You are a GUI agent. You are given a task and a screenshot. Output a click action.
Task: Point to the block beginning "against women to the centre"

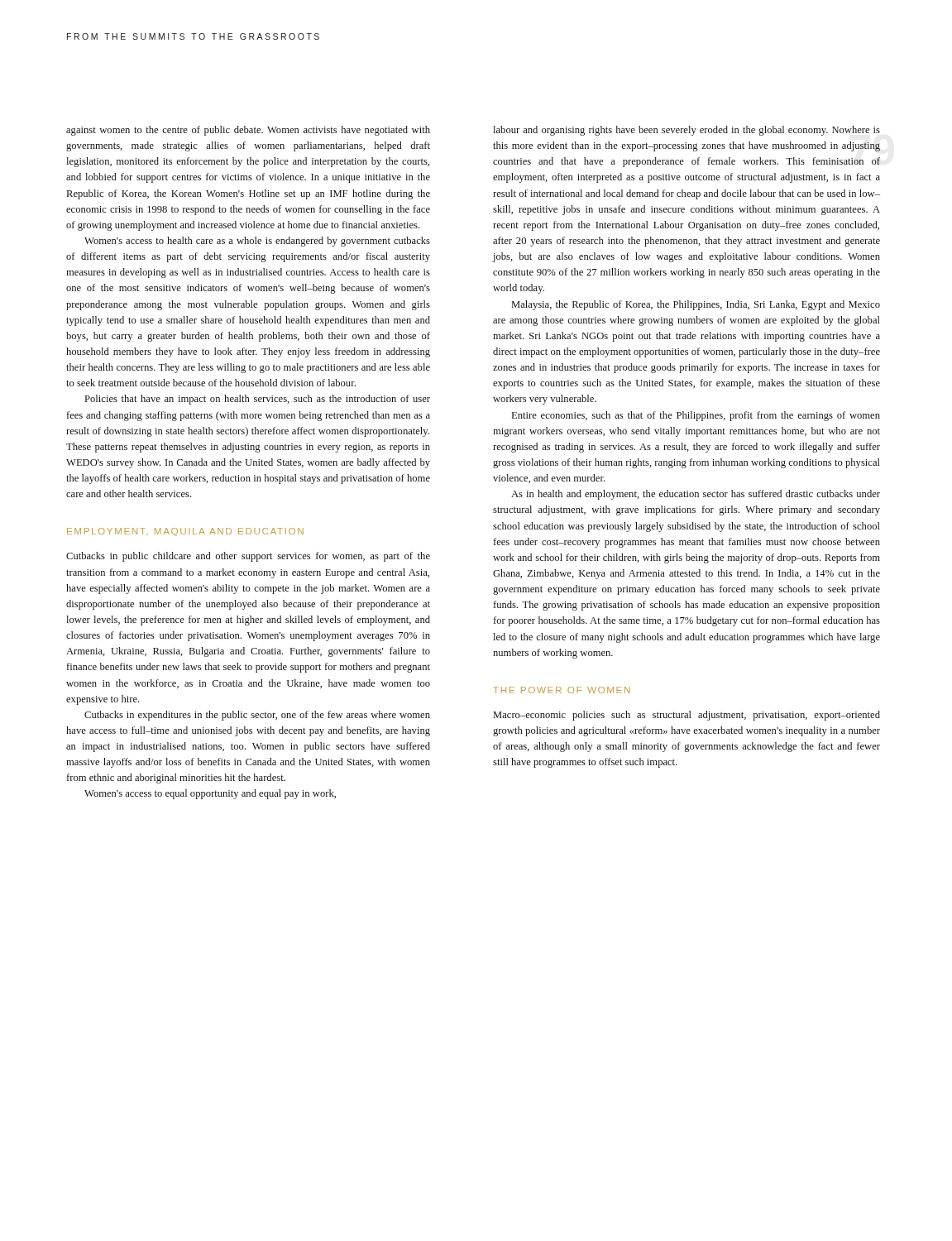[248, 178]
